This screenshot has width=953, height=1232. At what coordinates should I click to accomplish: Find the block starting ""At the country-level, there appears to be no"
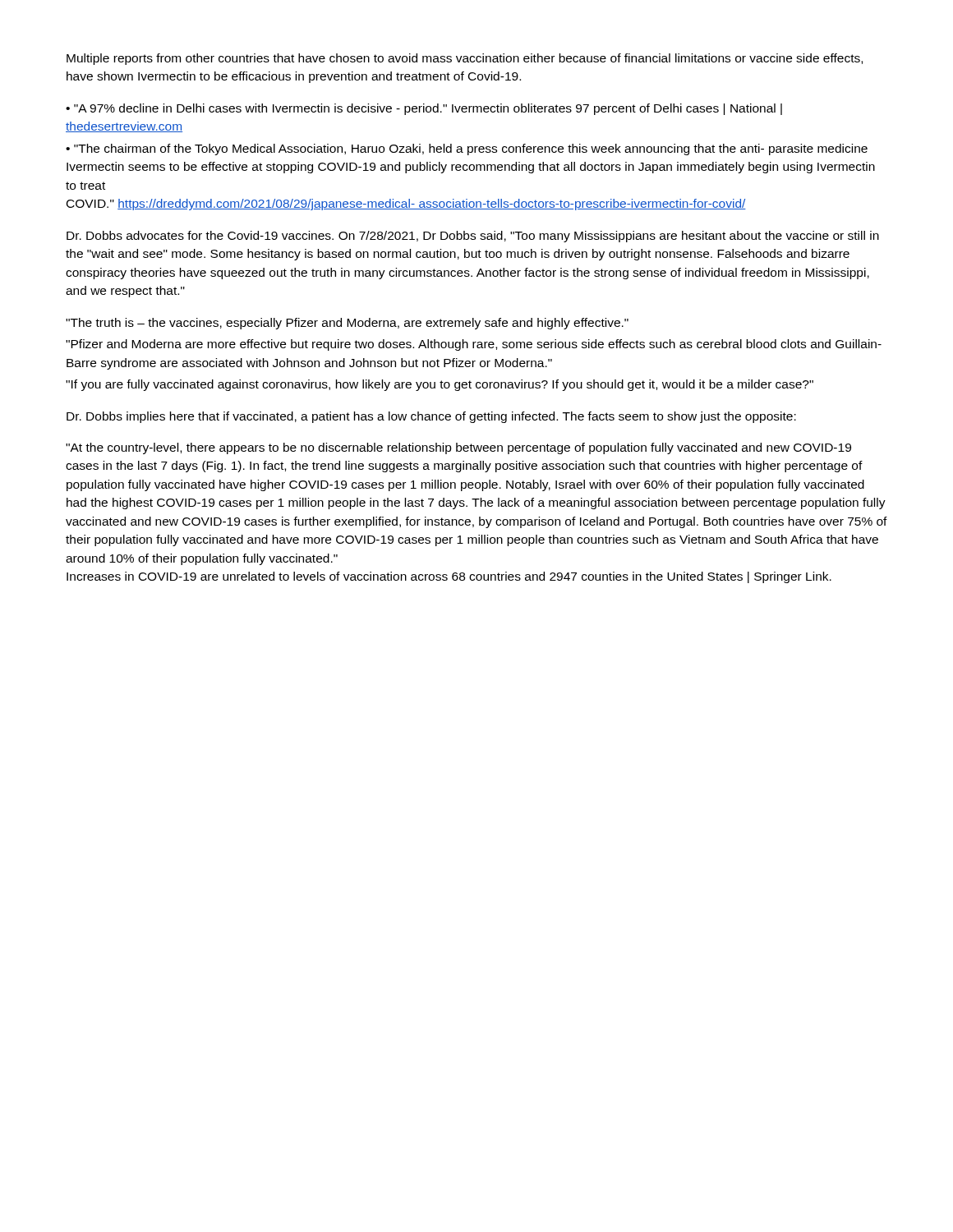point(476,512)
